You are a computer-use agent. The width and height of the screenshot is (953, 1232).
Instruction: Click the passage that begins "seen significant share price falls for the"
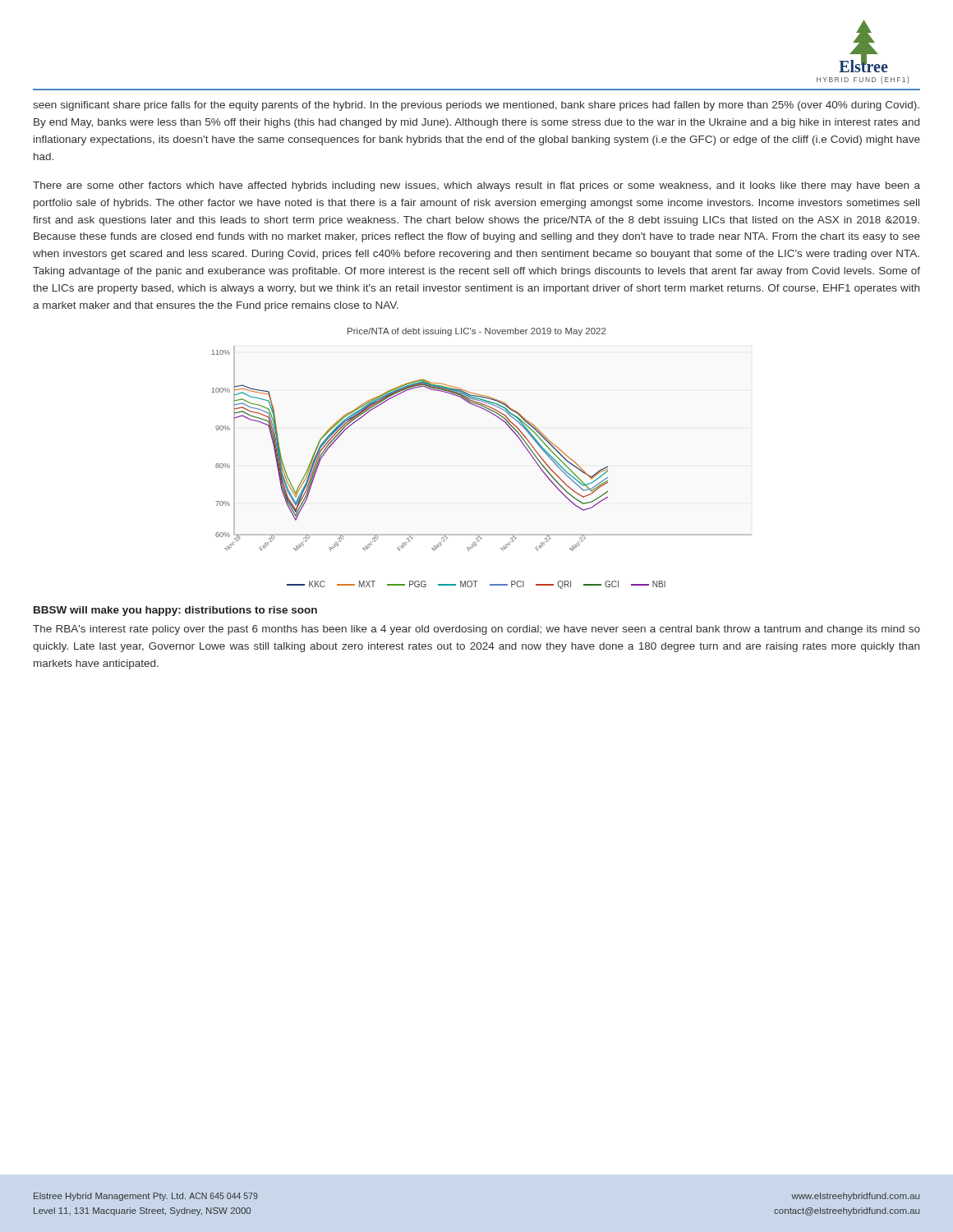[x=476, y=130]
